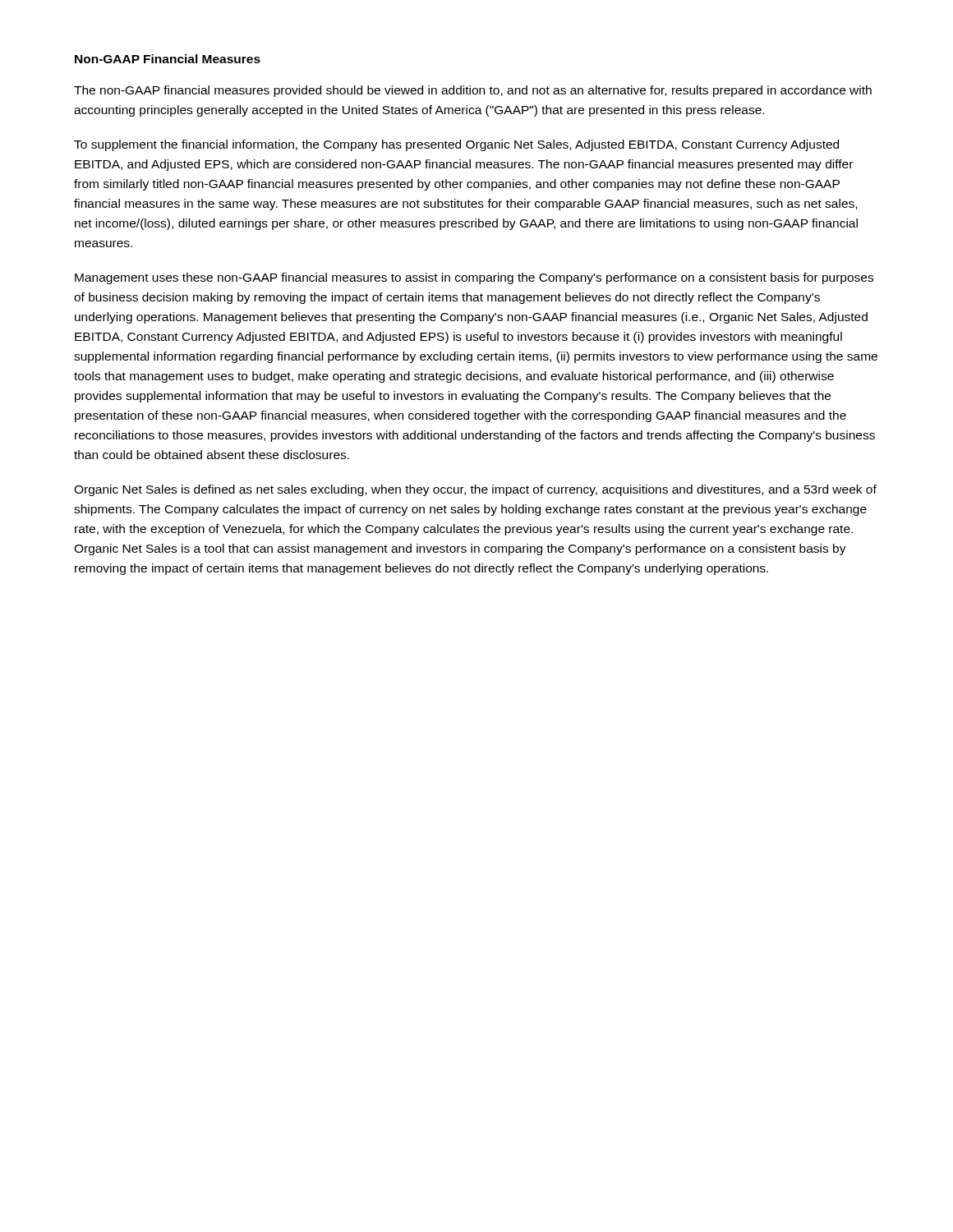Find the block on this page that starts "Management uses these non-GAAP financial measures"

476,366
